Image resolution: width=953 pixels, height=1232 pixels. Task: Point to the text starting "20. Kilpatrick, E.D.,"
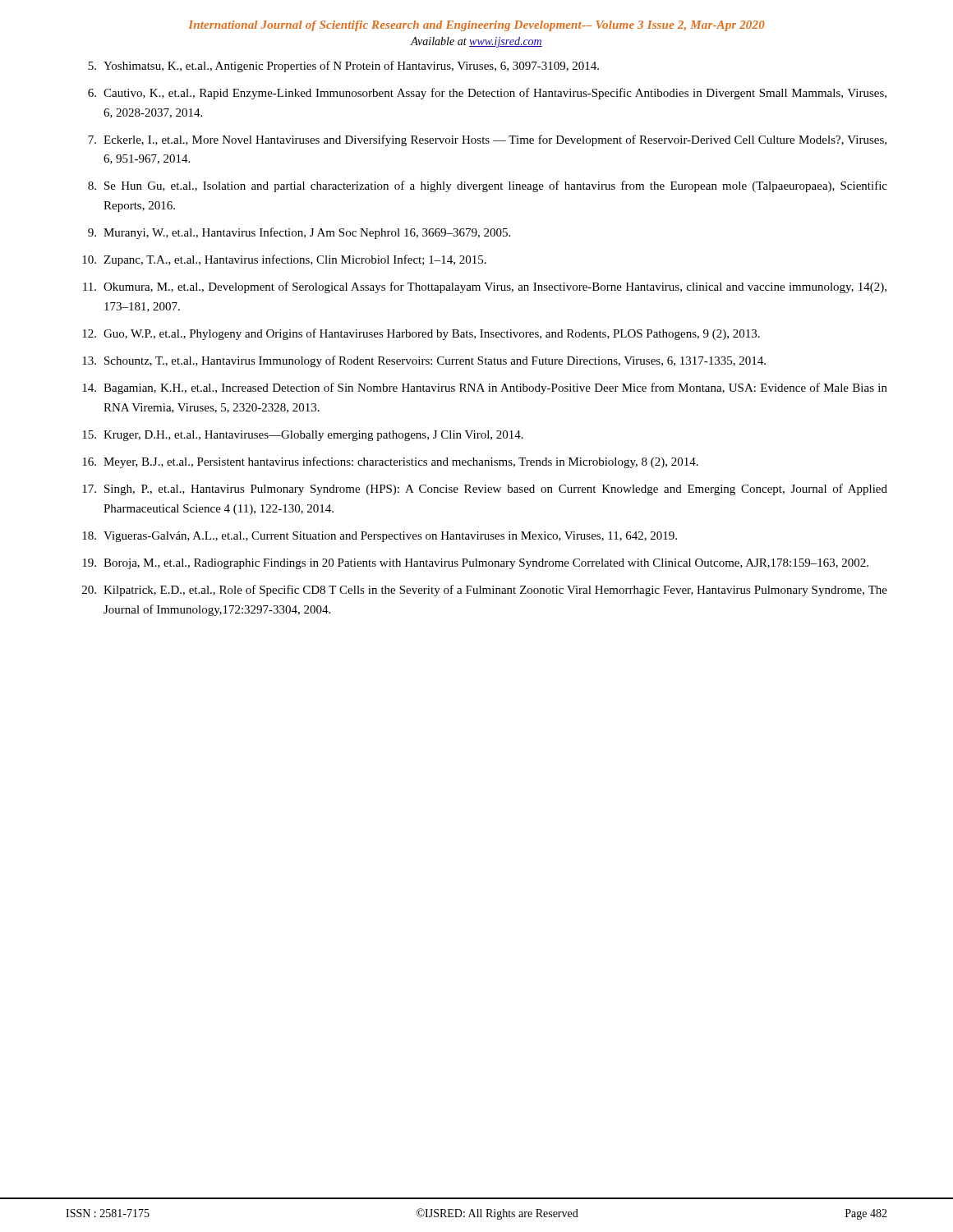pos(476,600)
